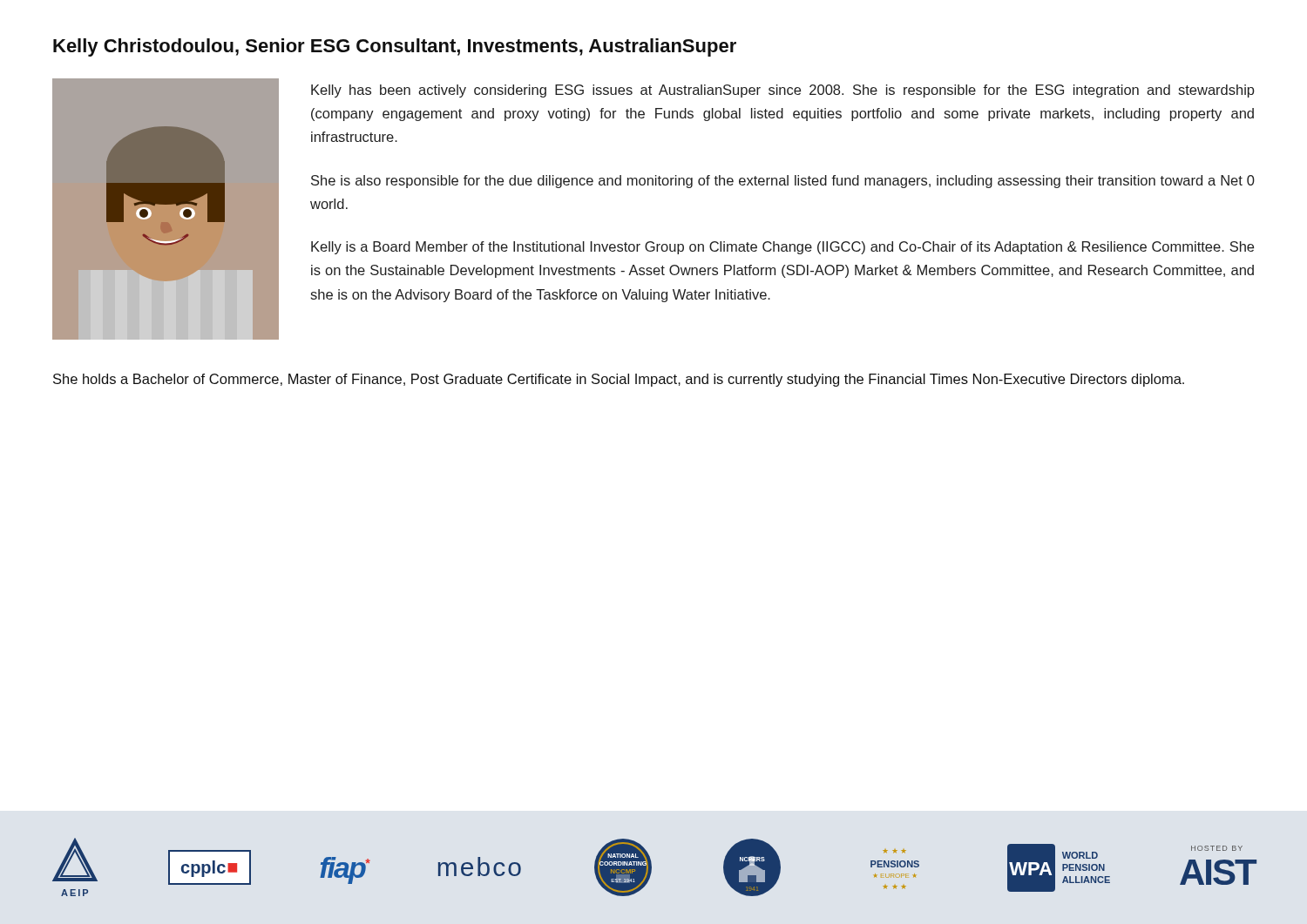Navigate to the text block starting "Kelly is a Board Member of"
The width and height of the screenshot is (1307, 924).
click(782, 270)
